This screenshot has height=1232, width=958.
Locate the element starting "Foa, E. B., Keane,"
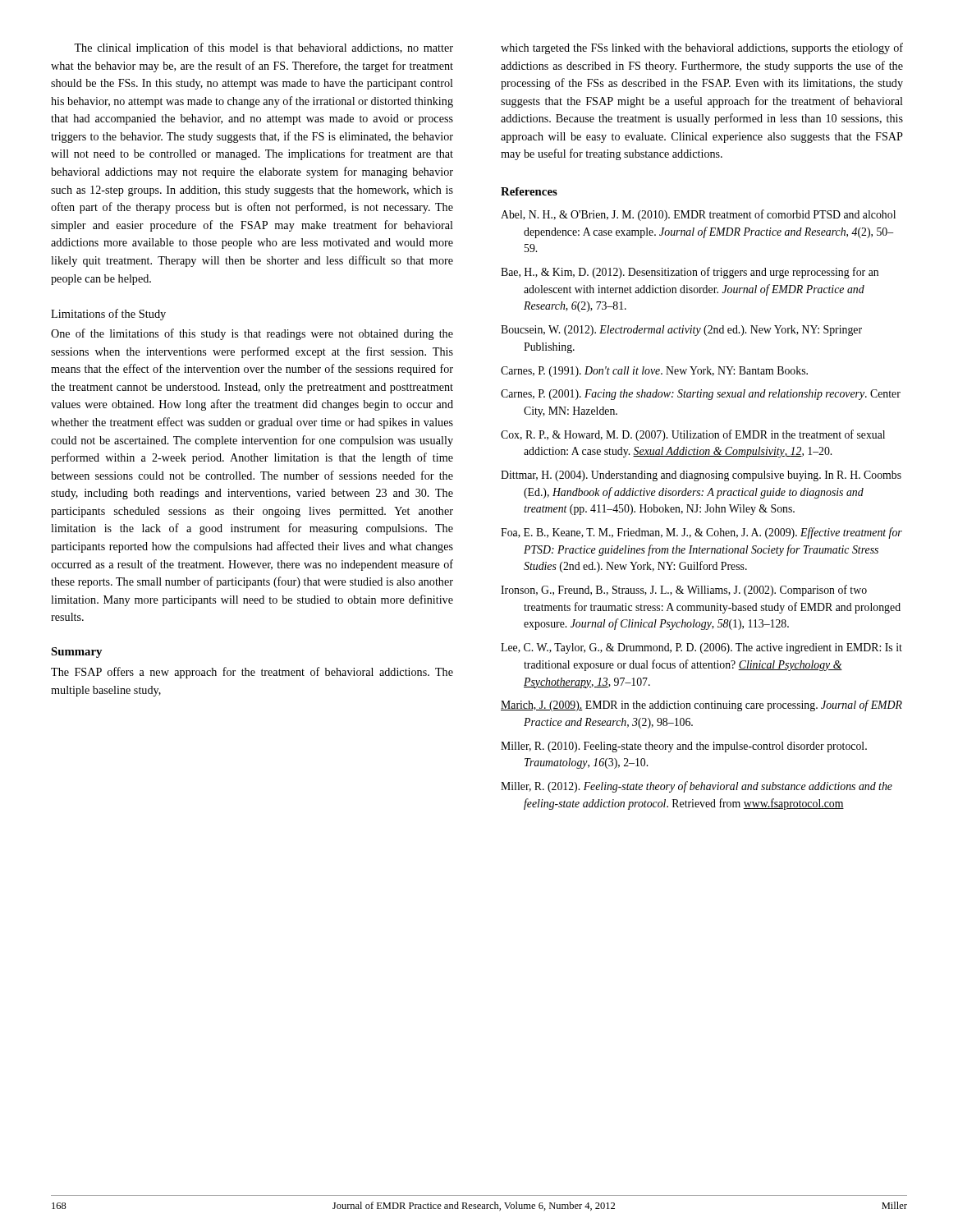pyautogui.click(x=701, y=550)
